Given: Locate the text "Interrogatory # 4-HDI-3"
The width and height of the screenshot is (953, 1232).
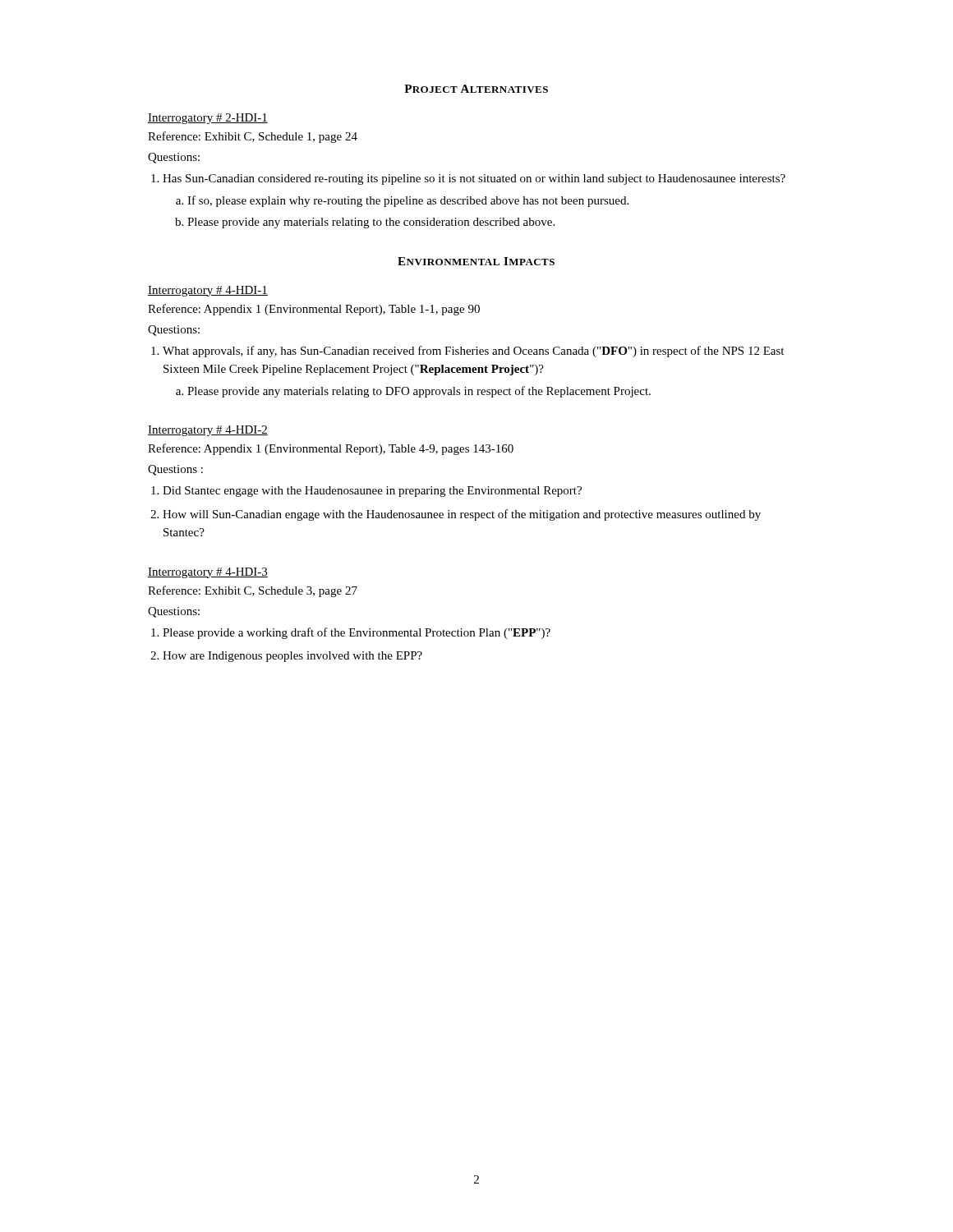Looking at the screenshot, I should coord(208,572).
